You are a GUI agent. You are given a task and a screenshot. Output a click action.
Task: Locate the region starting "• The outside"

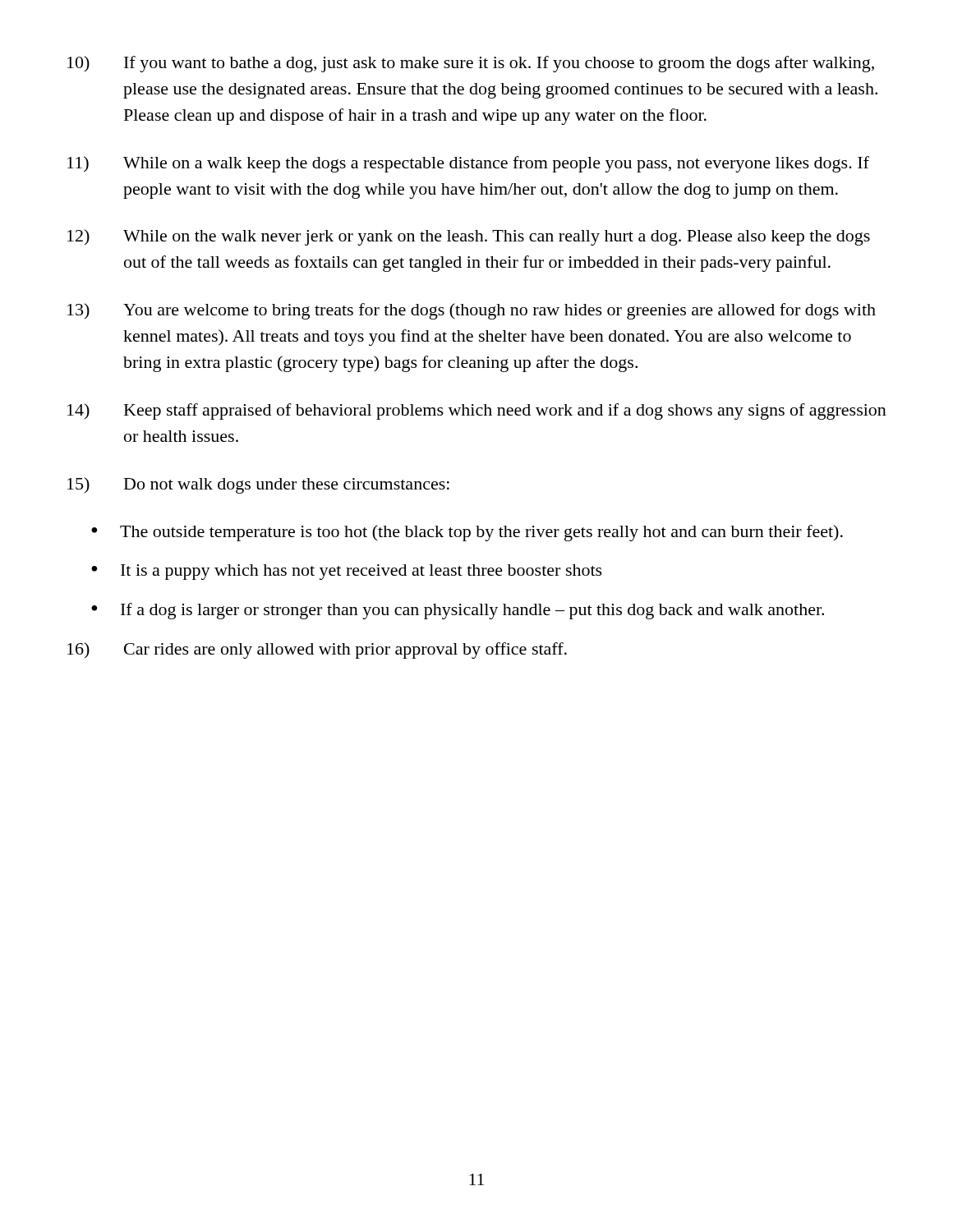[489, 531]
